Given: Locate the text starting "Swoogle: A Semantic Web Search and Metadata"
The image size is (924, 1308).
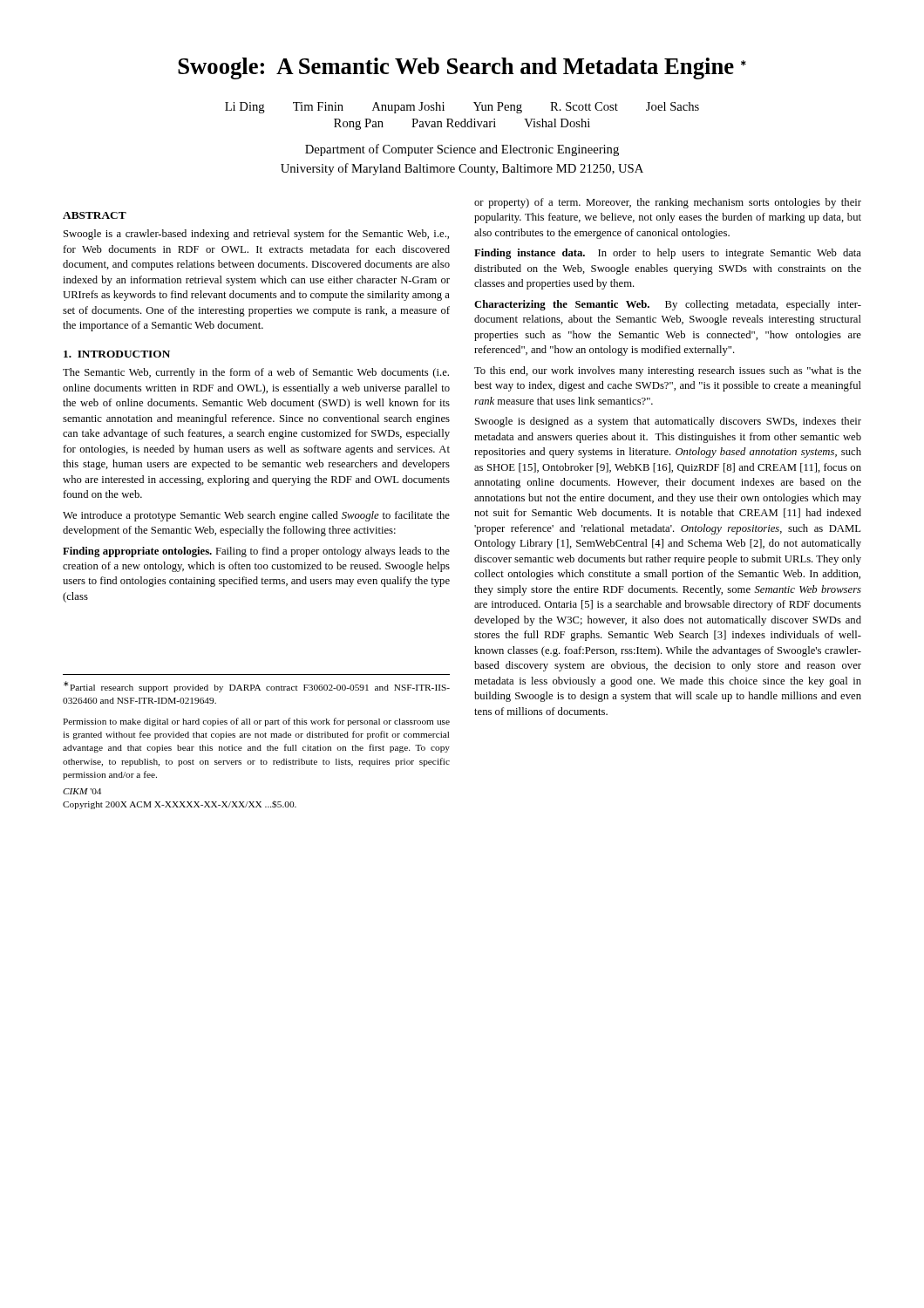Looking at the screenshot, I should tap(462, 66).
